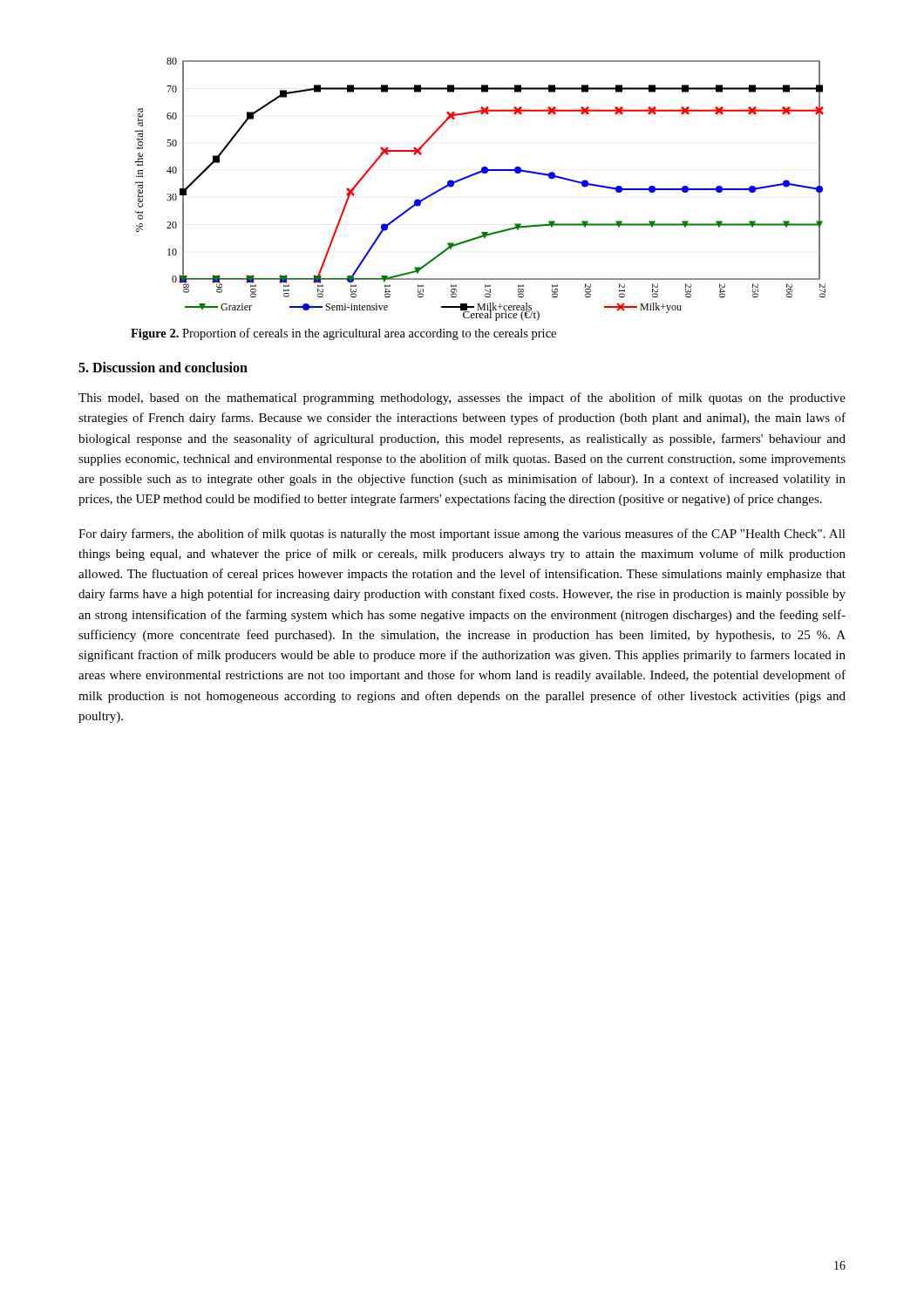Image resolution: width=924 pixels, height=1308 pixels.
Task: Where is the passage that starts "For dairy farmers,"?
Action: pyautogui.click(x=462, y=624)
